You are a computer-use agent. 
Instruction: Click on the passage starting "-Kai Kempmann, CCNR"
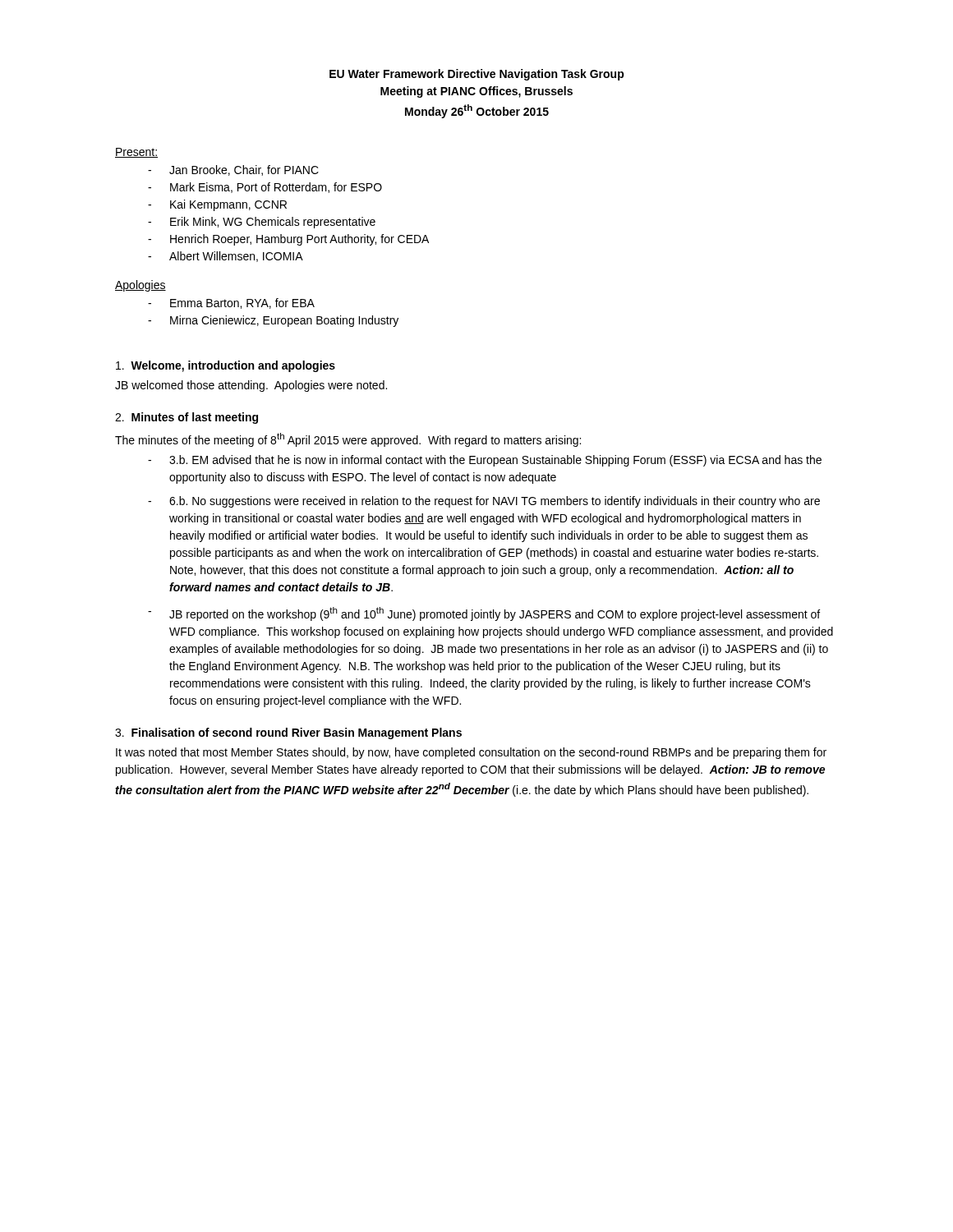(x=218, y=205)
